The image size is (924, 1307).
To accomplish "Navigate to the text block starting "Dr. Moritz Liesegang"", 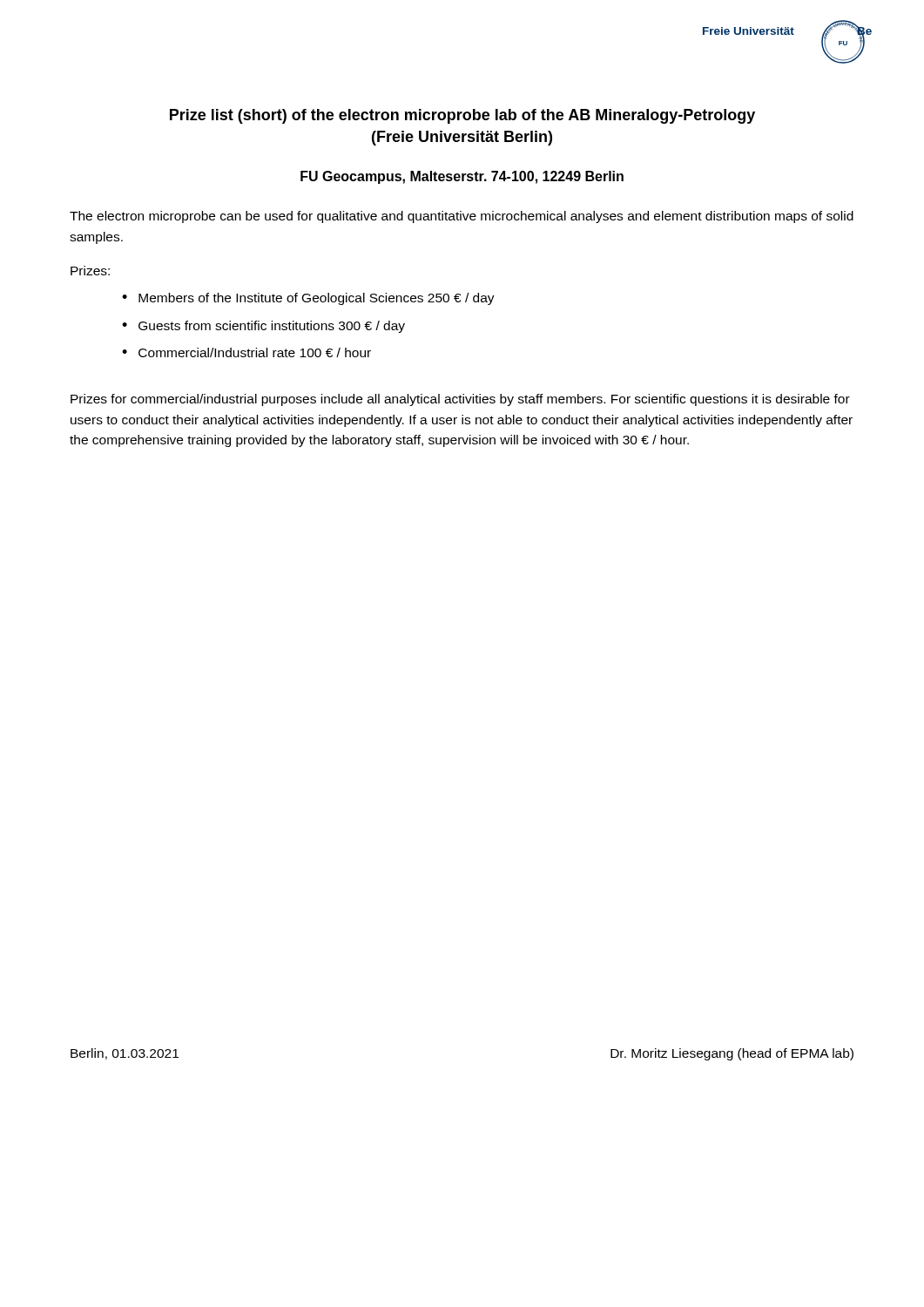I will click(x=732, y=1053).
